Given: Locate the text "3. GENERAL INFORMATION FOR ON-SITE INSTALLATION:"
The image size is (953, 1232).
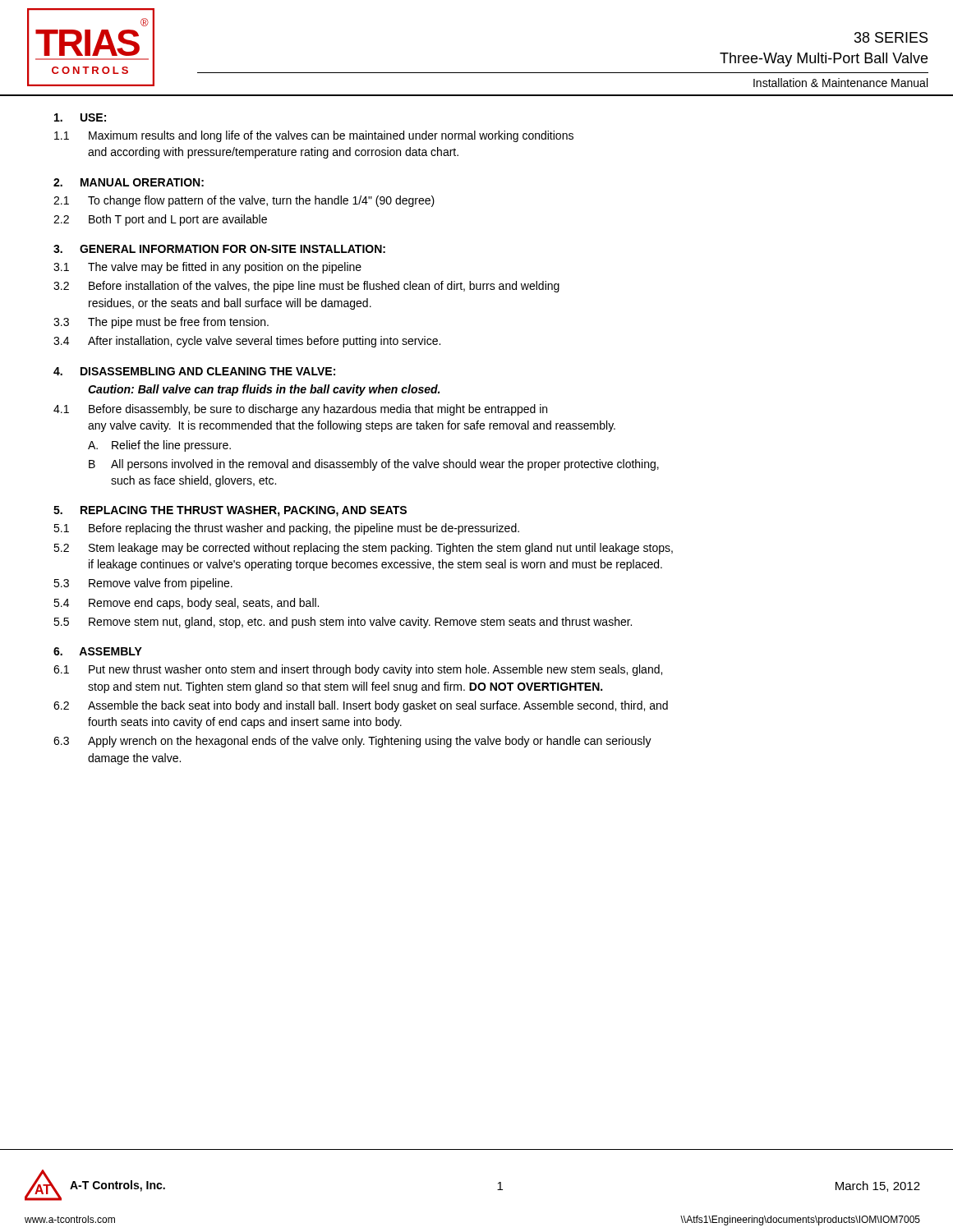Looking at the screenshot, I should [x=220, y=249].
